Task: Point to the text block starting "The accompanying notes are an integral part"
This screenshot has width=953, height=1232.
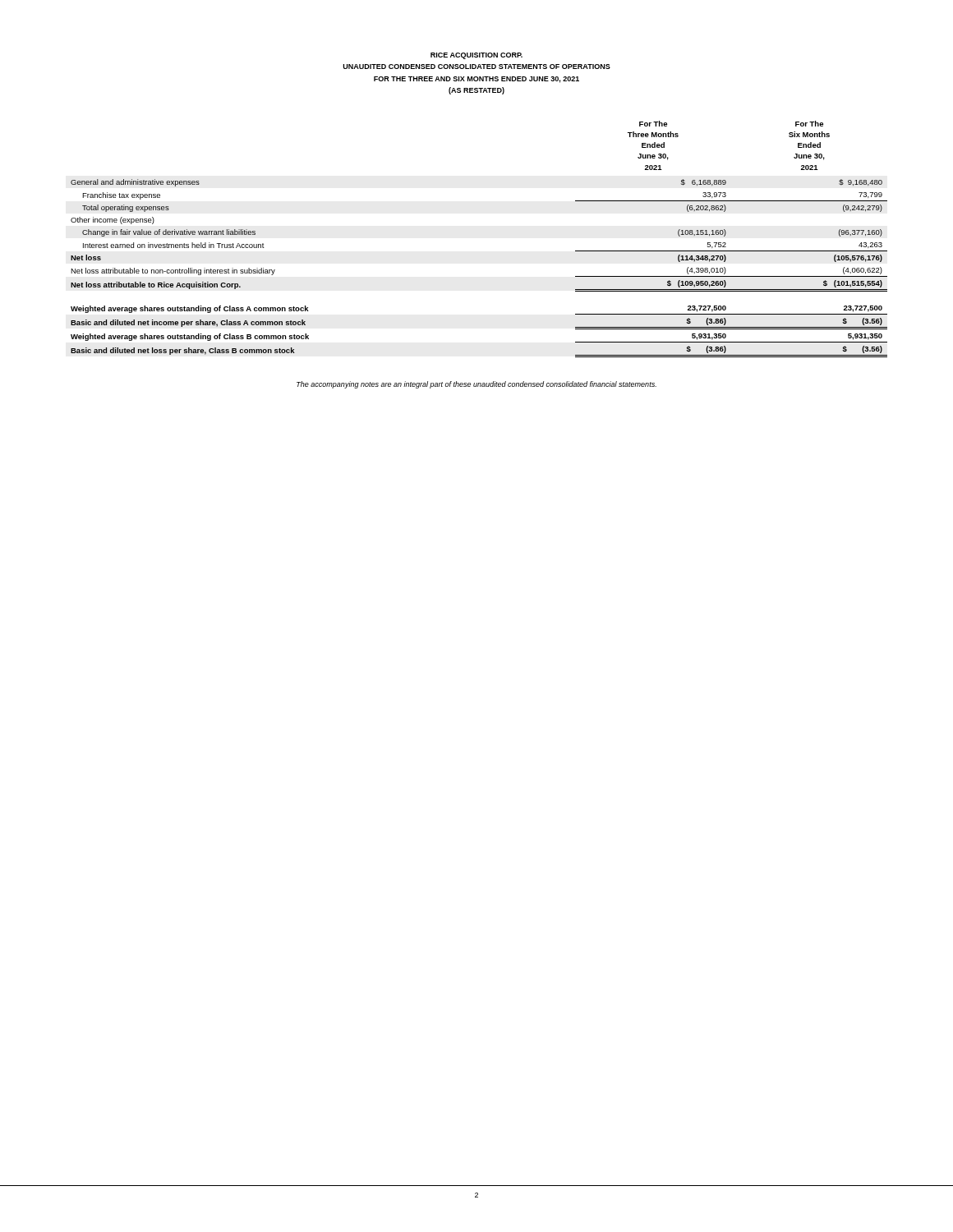Action: tap(476, 384)
